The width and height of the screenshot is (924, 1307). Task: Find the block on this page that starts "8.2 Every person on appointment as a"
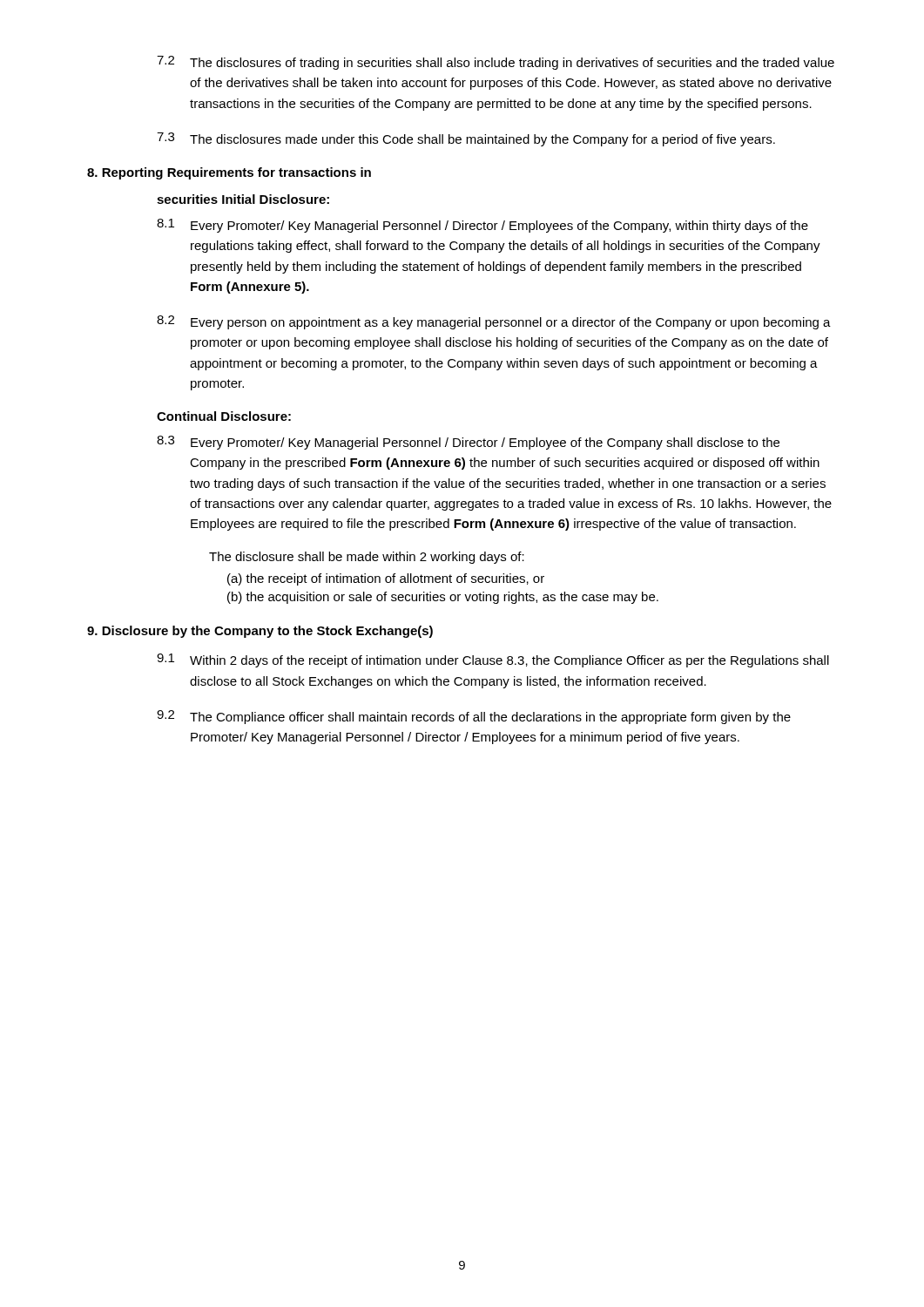pos(497,352)
